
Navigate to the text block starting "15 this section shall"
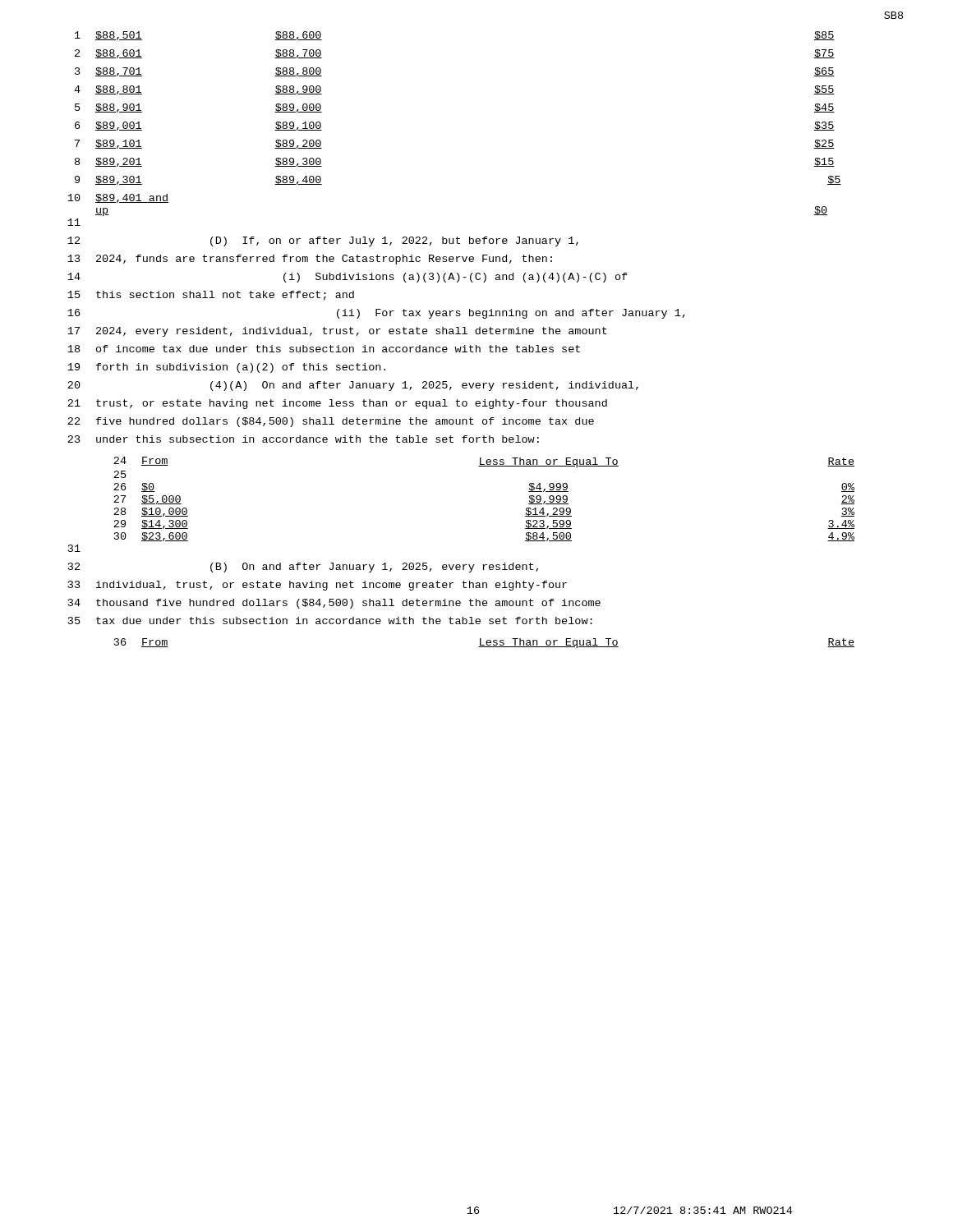[211, 296]
